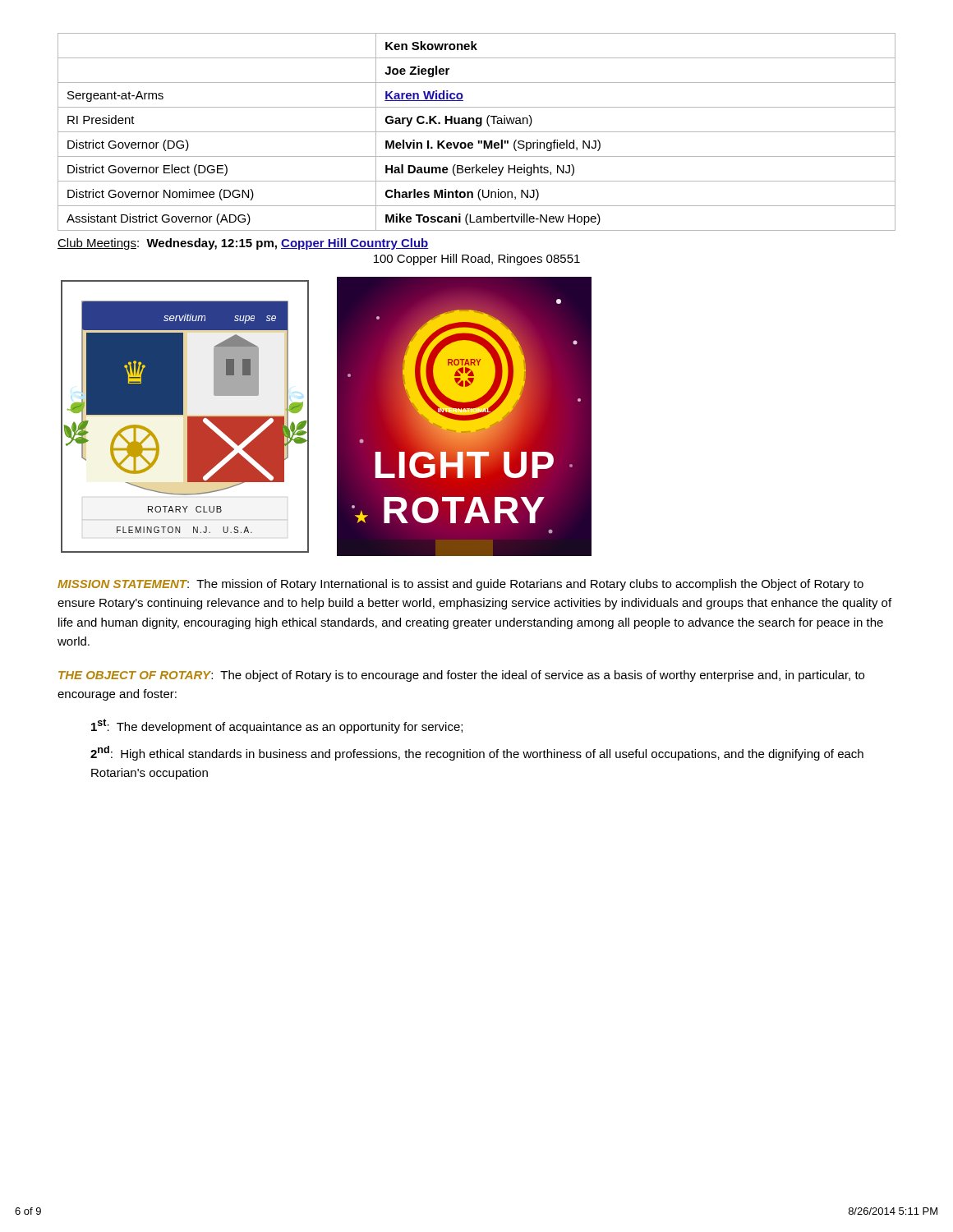Point to the block beginning "1st: The development"

click(277, 725)
